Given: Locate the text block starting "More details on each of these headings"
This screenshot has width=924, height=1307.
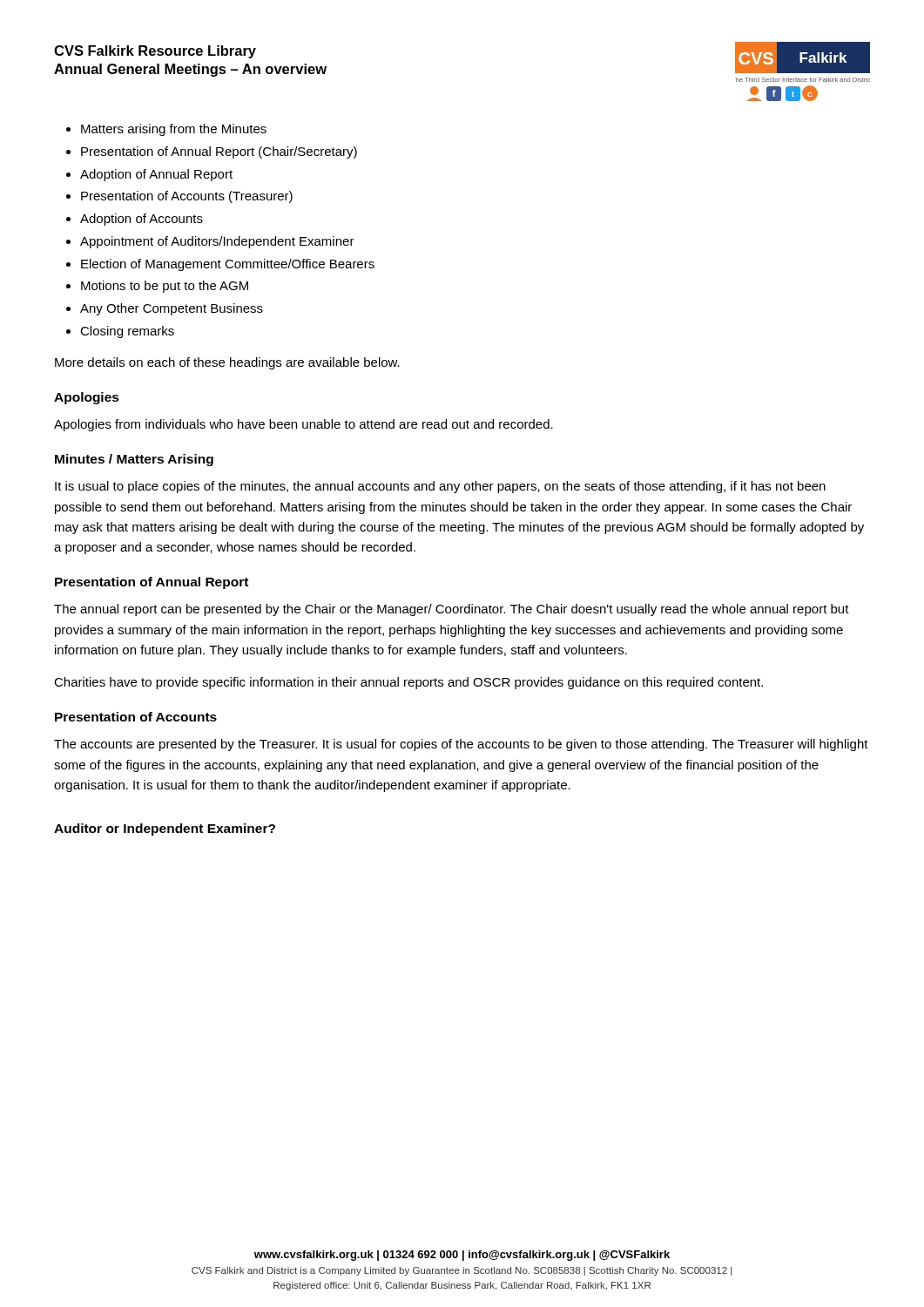Looking at the screenshot, I should (227, 362).
